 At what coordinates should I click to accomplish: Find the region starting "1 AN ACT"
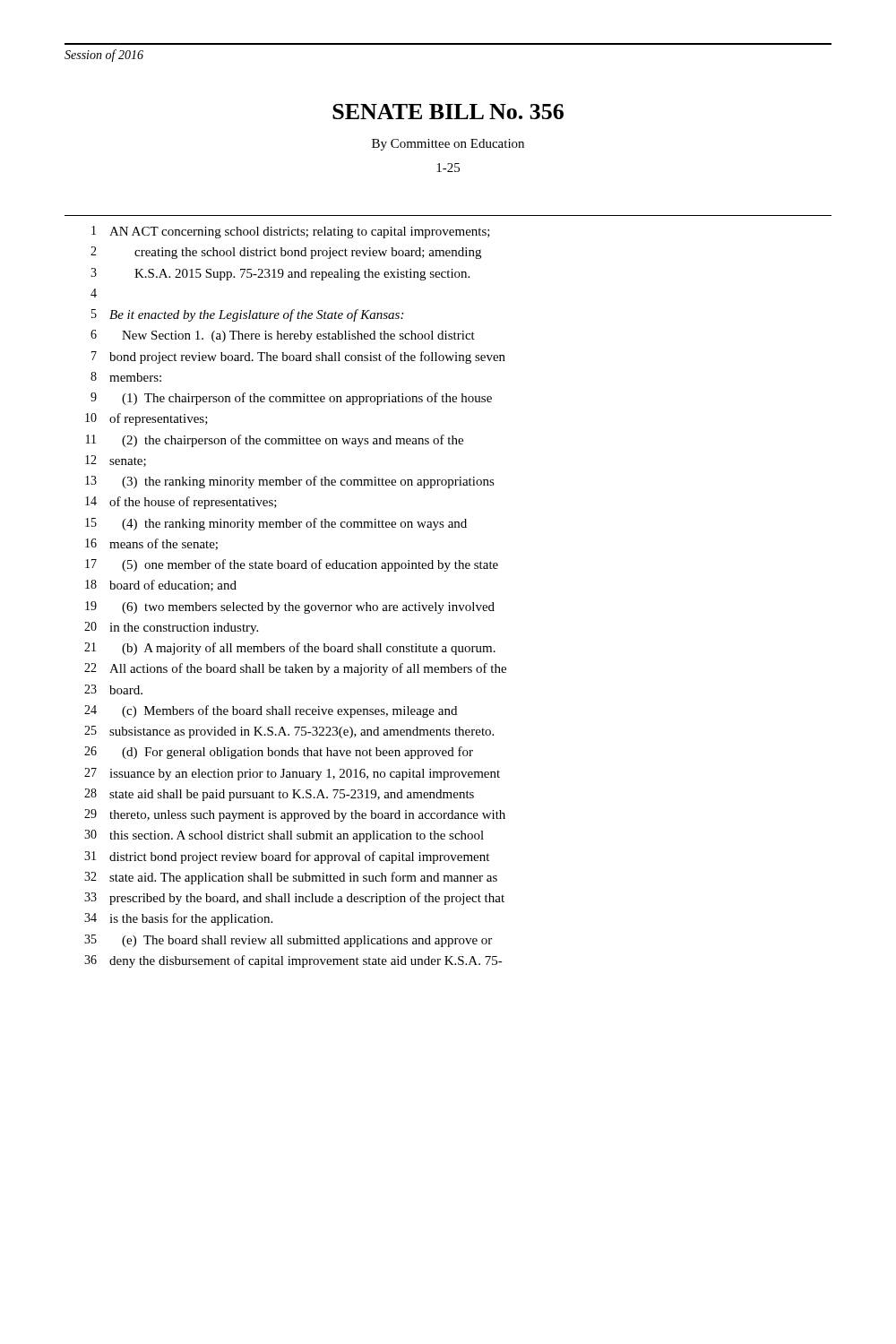coord(448,596)
